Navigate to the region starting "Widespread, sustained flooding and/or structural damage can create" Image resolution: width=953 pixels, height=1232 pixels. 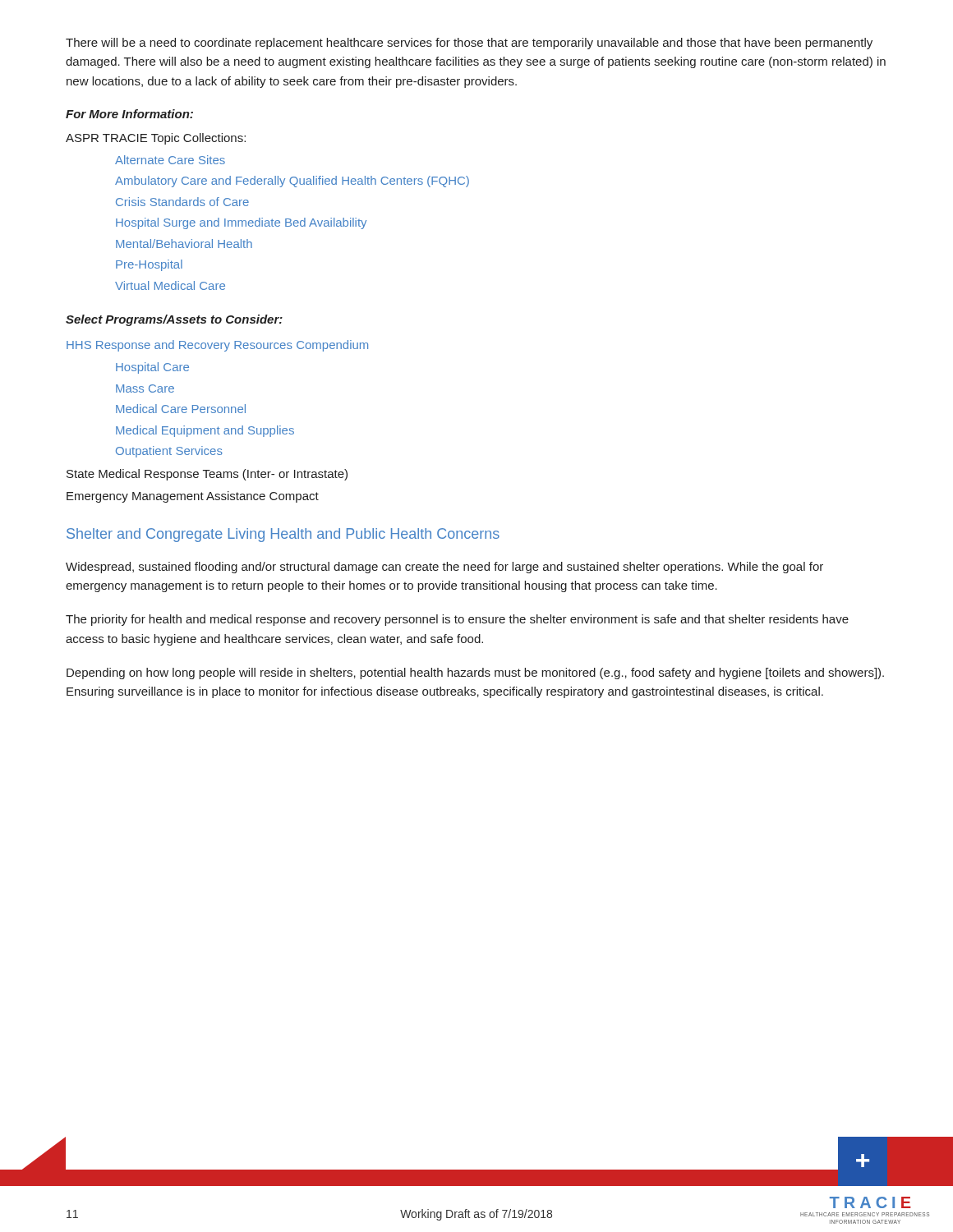tap(445, 576)
